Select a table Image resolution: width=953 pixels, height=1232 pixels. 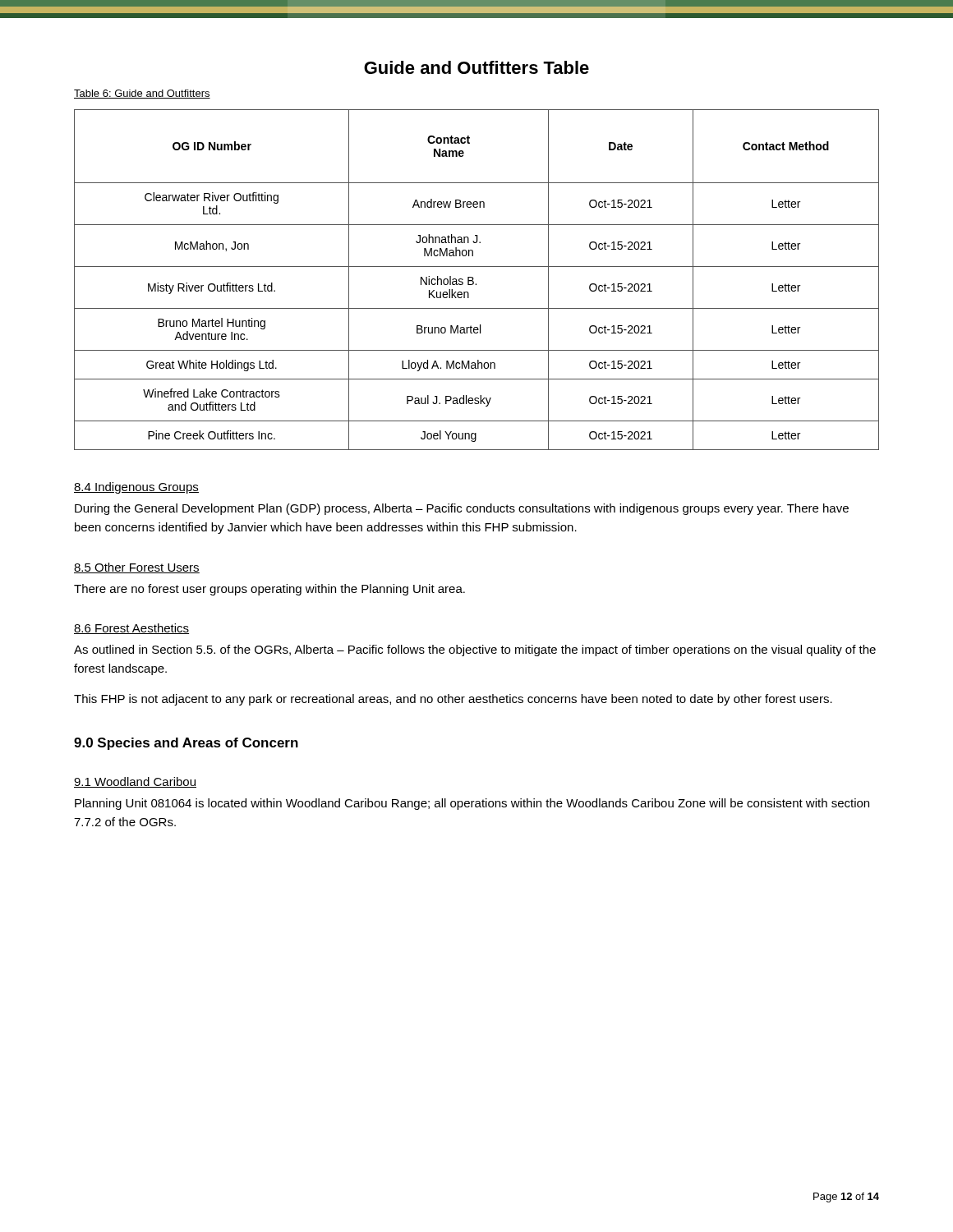[x=476, y=280]
